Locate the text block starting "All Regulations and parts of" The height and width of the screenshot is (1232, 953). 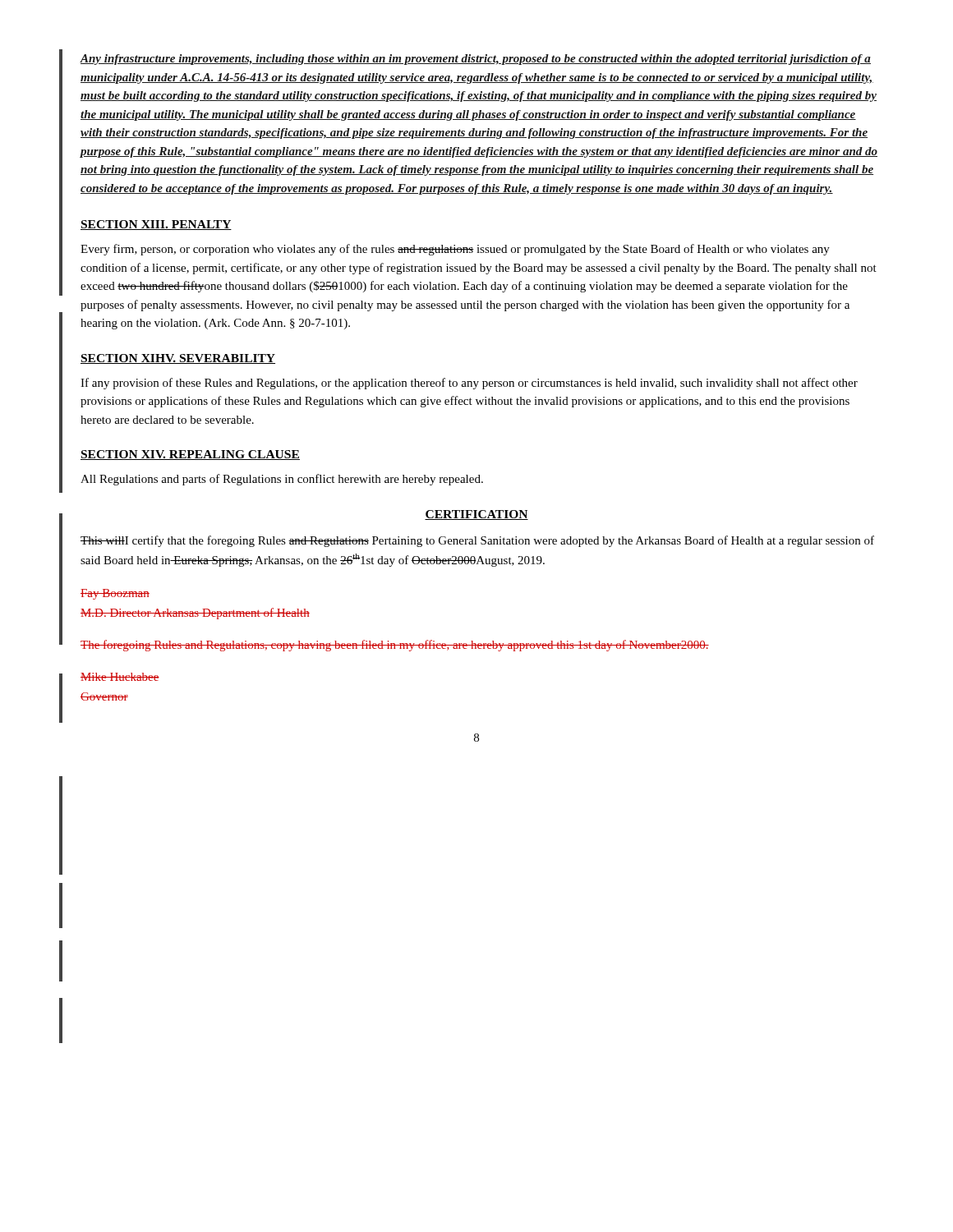pyautogui.click(x=480, y=479)
